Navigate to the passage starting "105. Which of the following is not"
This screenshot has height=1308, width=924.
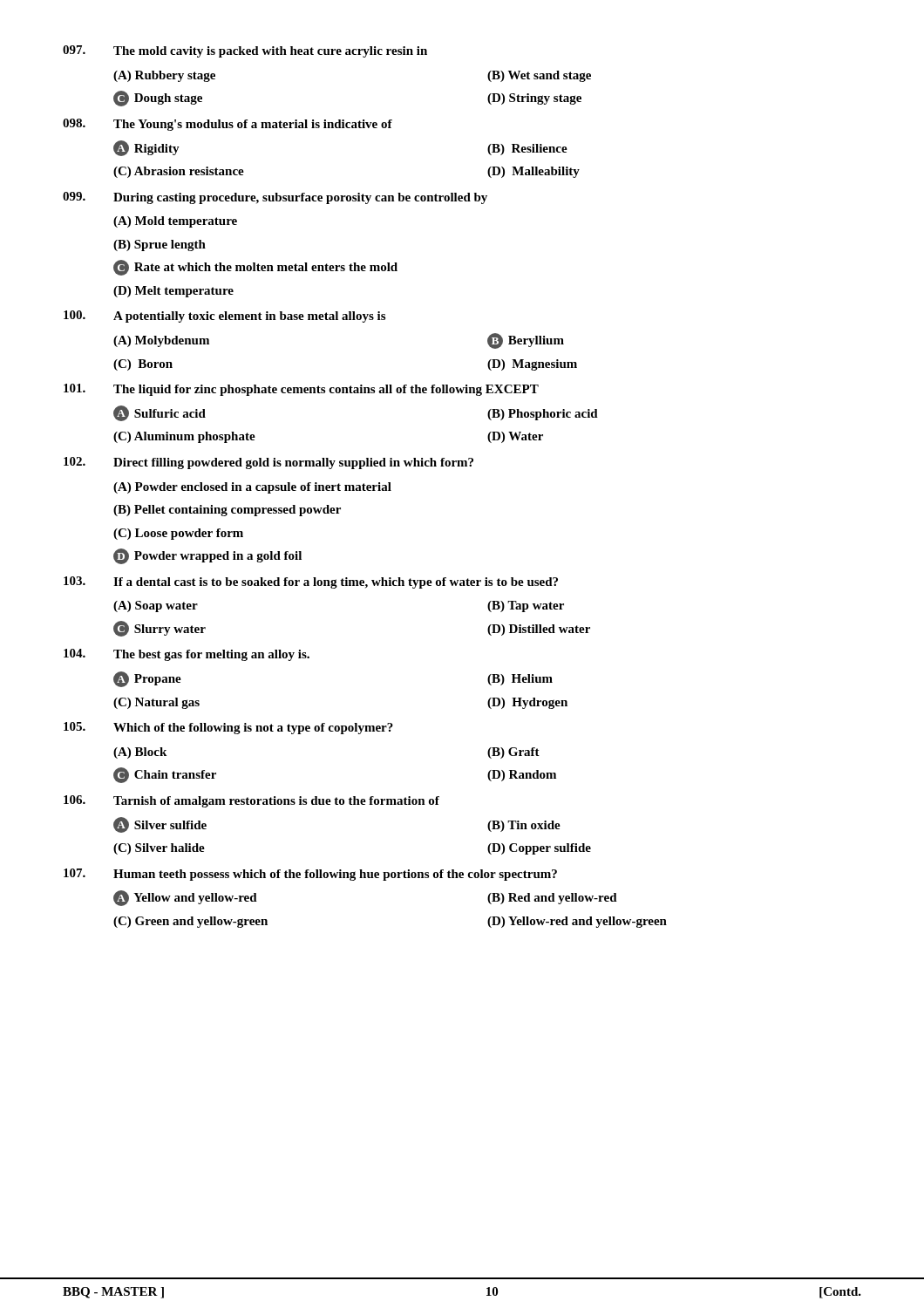click(228, 728)
